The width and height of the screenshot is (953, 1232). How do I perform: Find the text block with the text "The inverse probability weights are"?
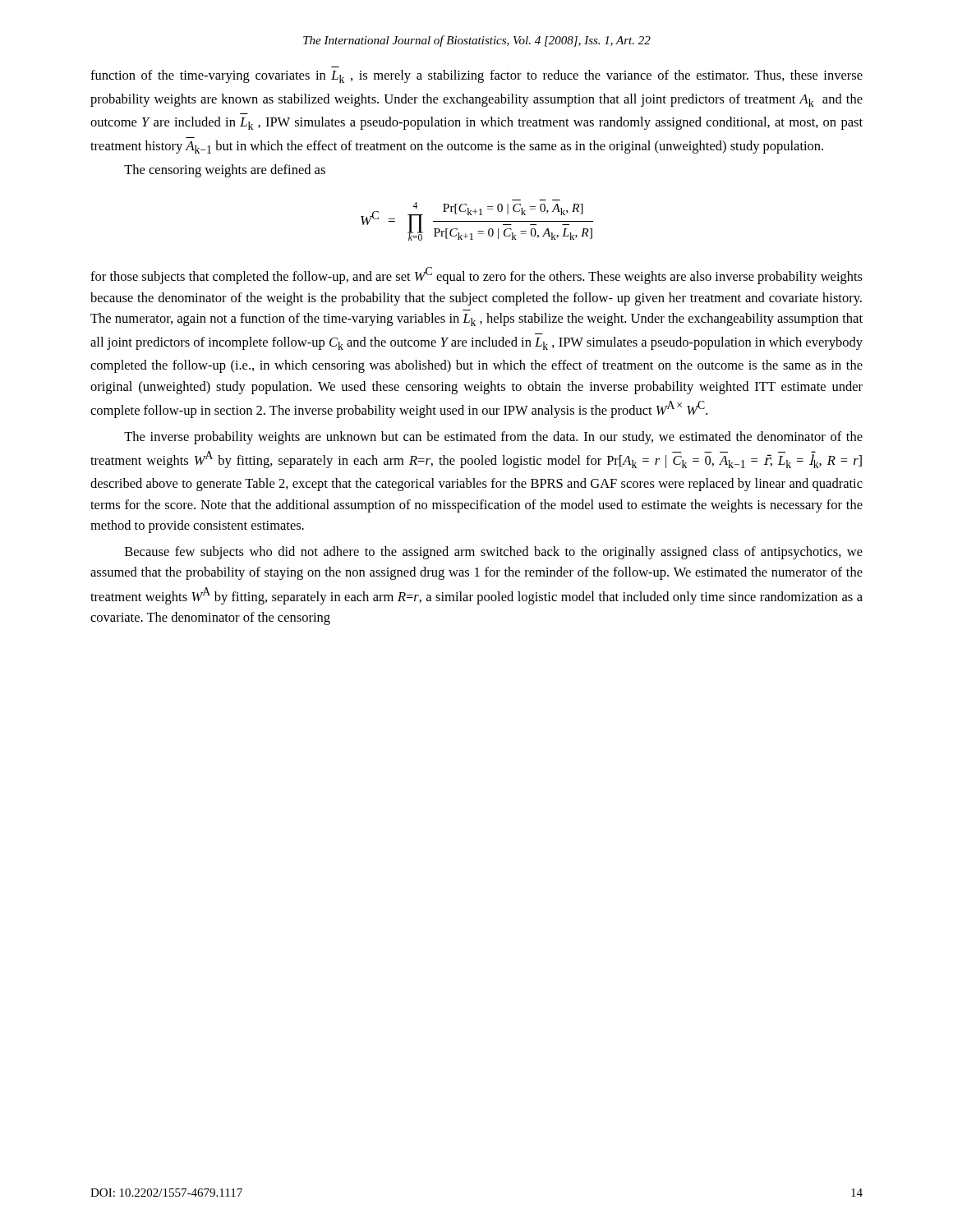476,481
